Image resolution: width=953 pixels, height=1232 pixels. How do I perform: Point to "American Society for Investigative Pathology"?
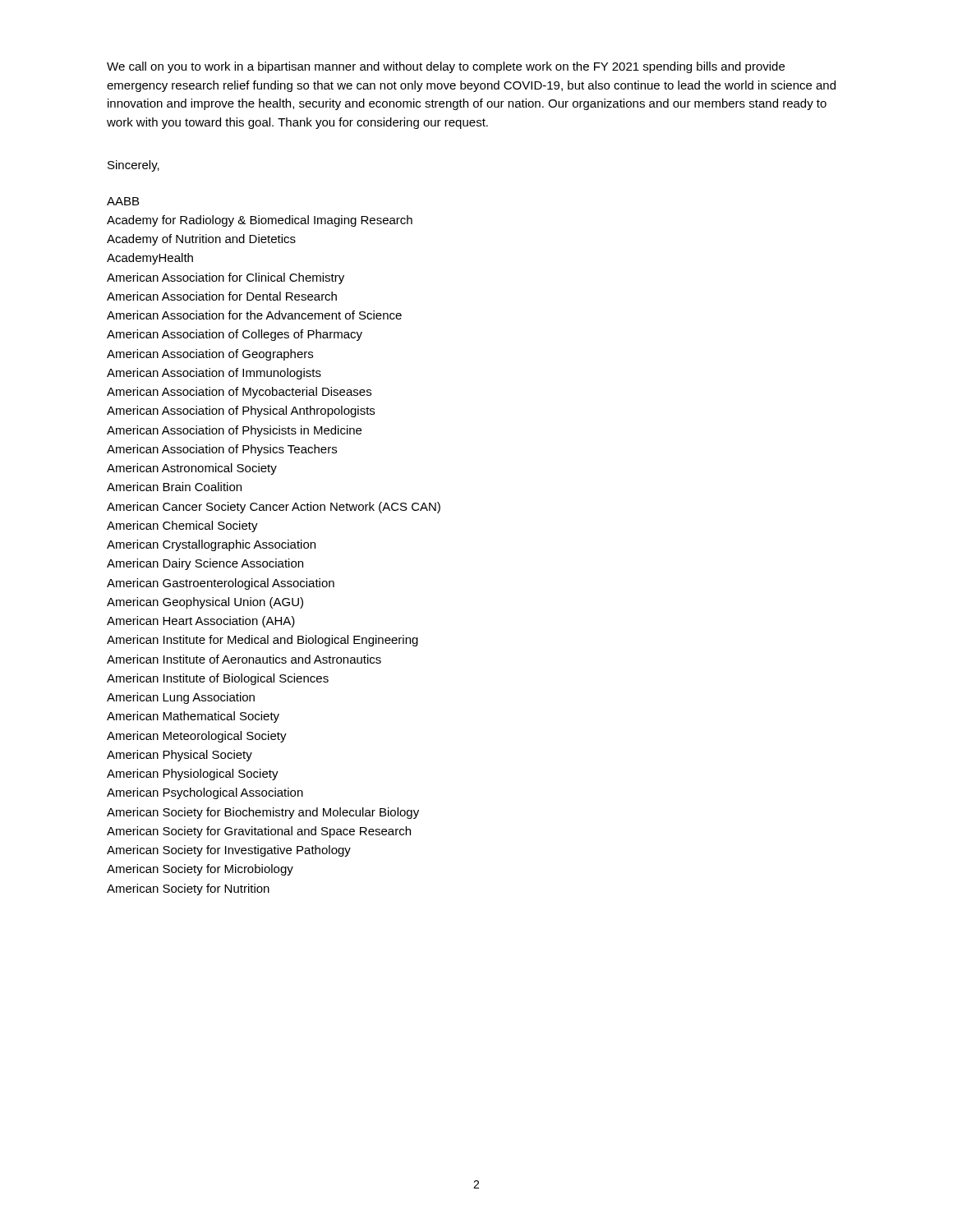(x=229, y=850)
